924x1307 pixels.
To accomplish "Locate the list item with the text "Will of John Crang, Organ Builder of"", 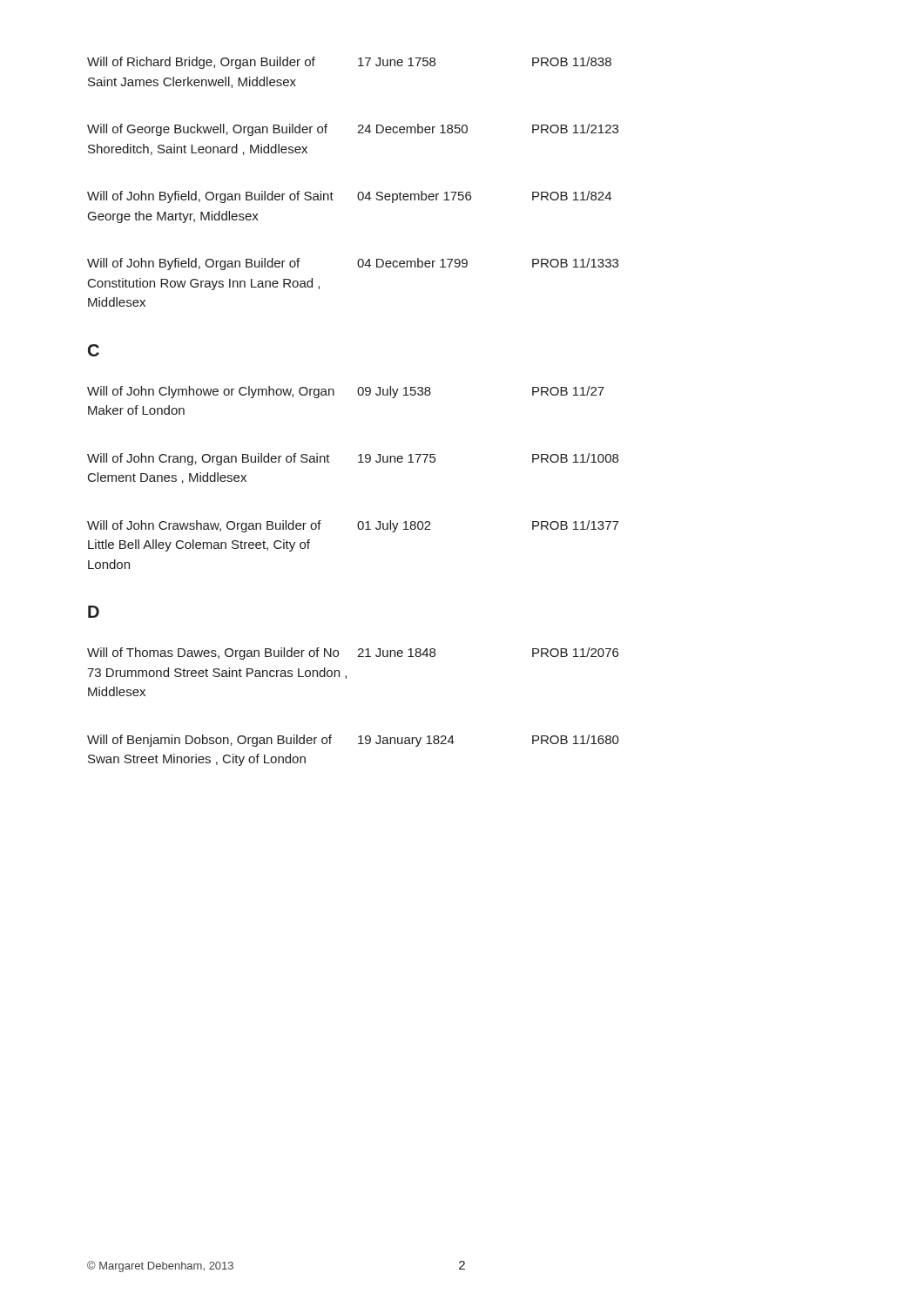I will (353, 468).
